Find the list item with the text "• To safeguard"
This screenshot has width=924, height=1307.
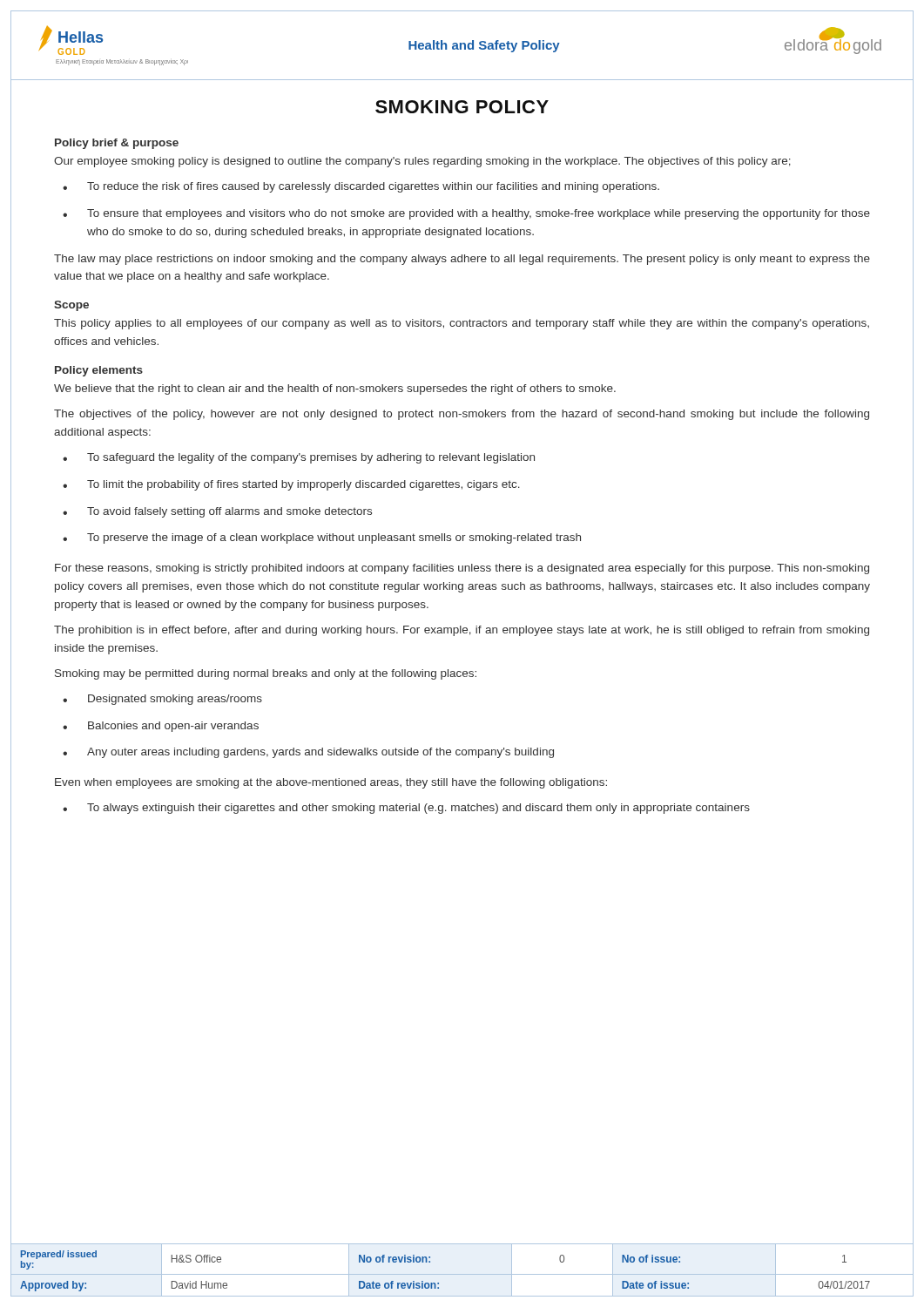pos(462,460)
